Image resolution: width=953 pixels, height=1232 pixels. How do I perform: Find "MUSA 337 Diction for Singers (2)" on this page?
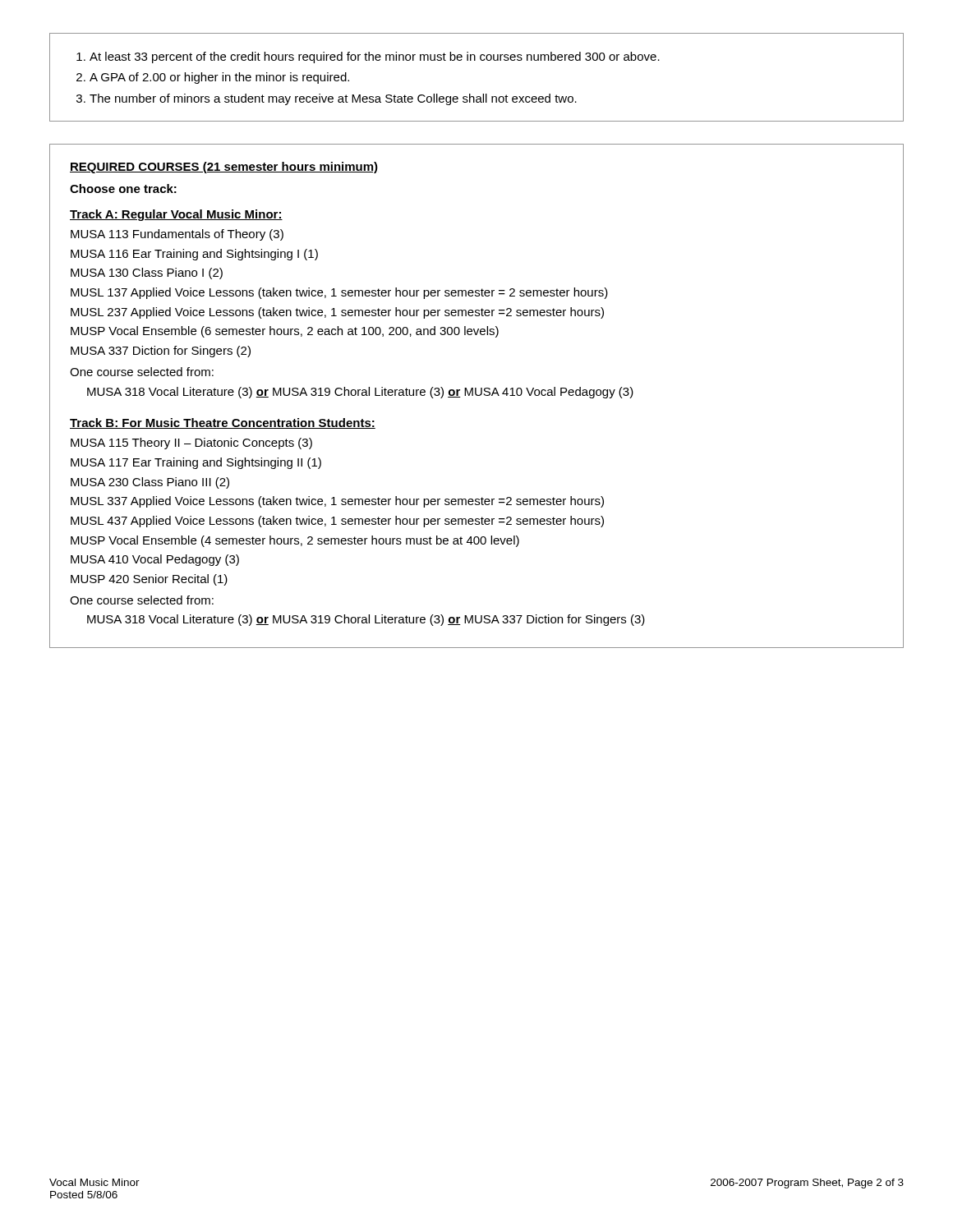point(161,350)
